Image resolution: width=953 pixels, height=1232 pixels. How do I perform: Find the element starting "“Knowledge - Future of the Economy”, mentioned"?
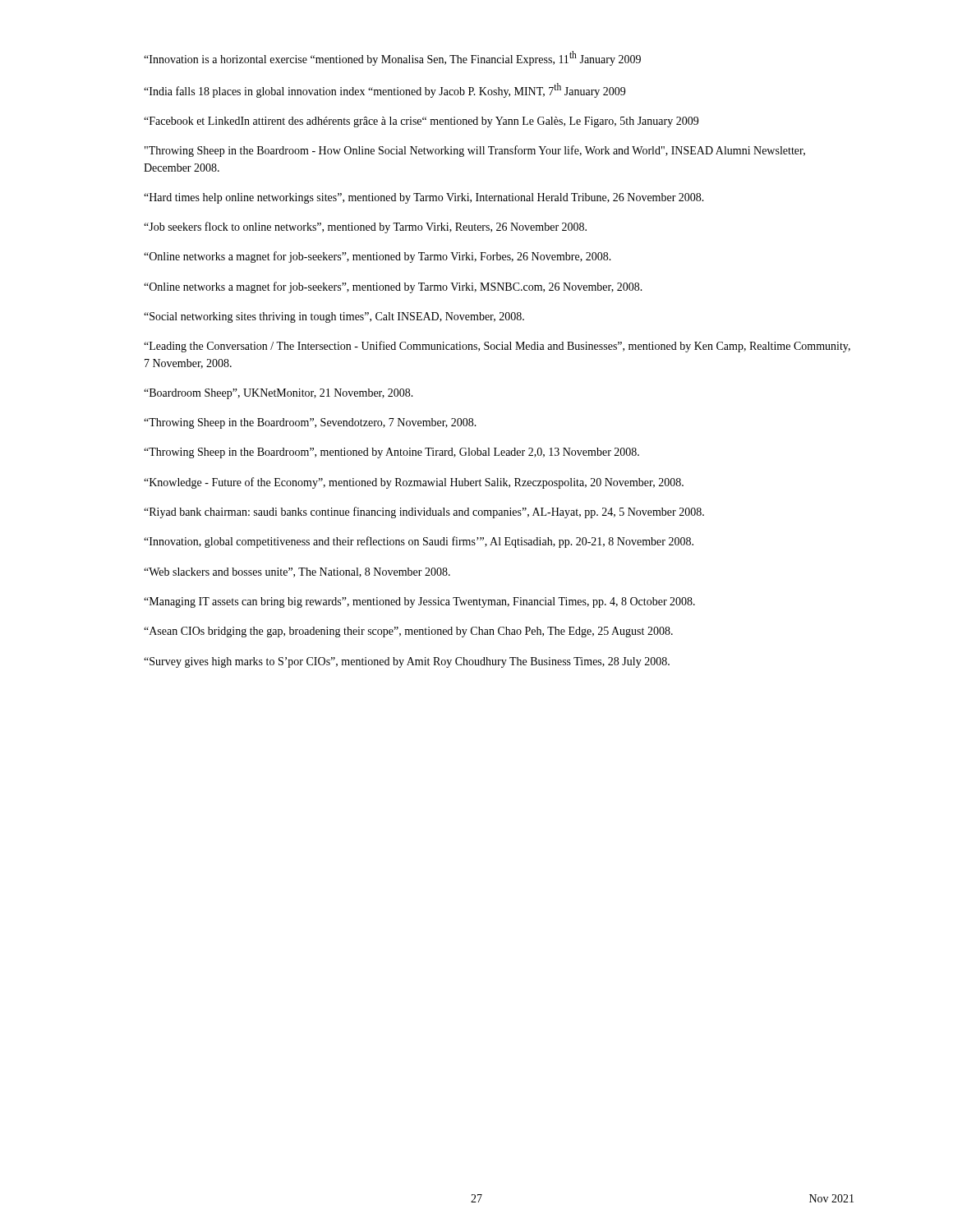coord(414,482)
